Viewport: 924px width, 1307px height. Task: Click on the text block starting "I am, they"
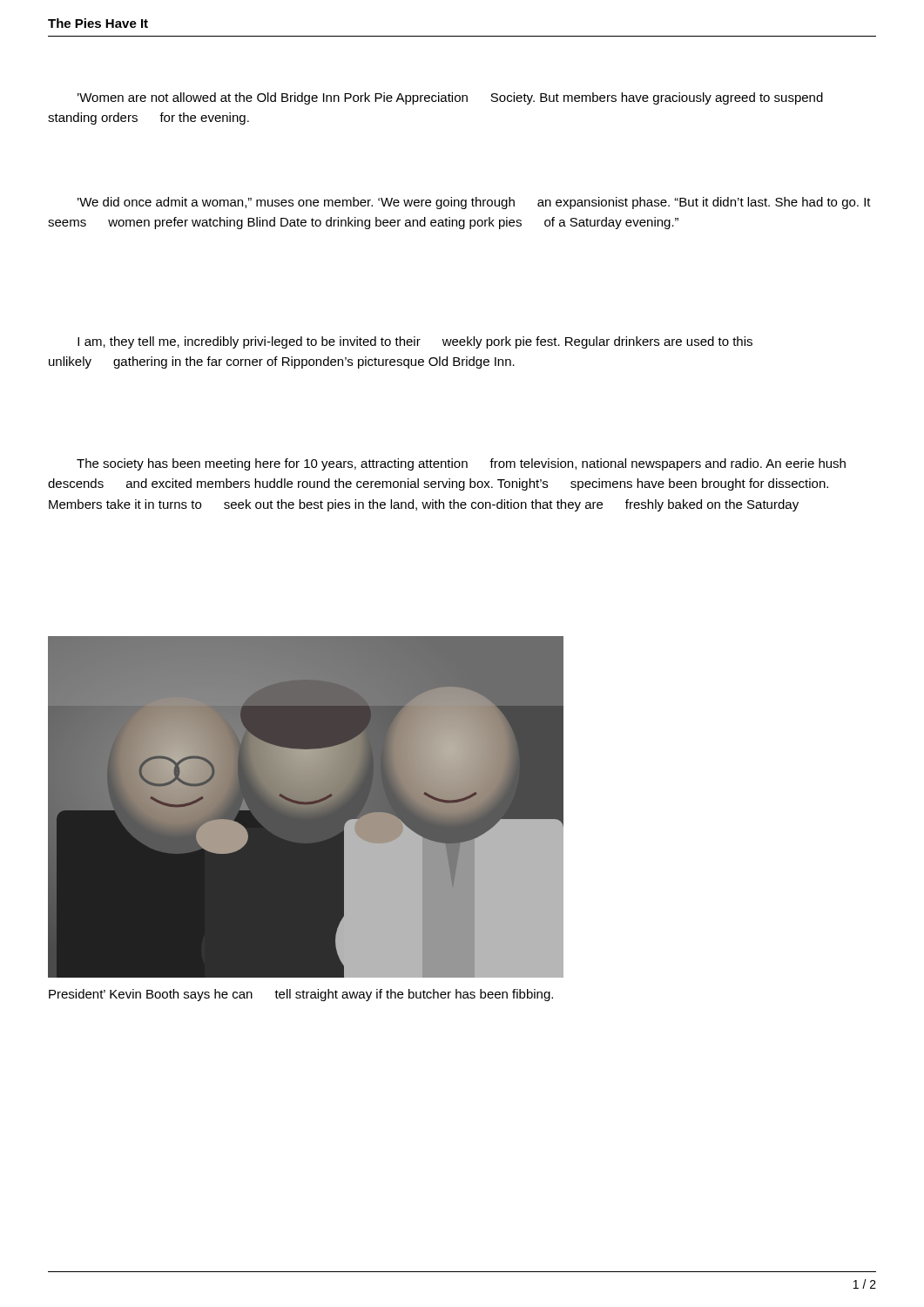400,351
